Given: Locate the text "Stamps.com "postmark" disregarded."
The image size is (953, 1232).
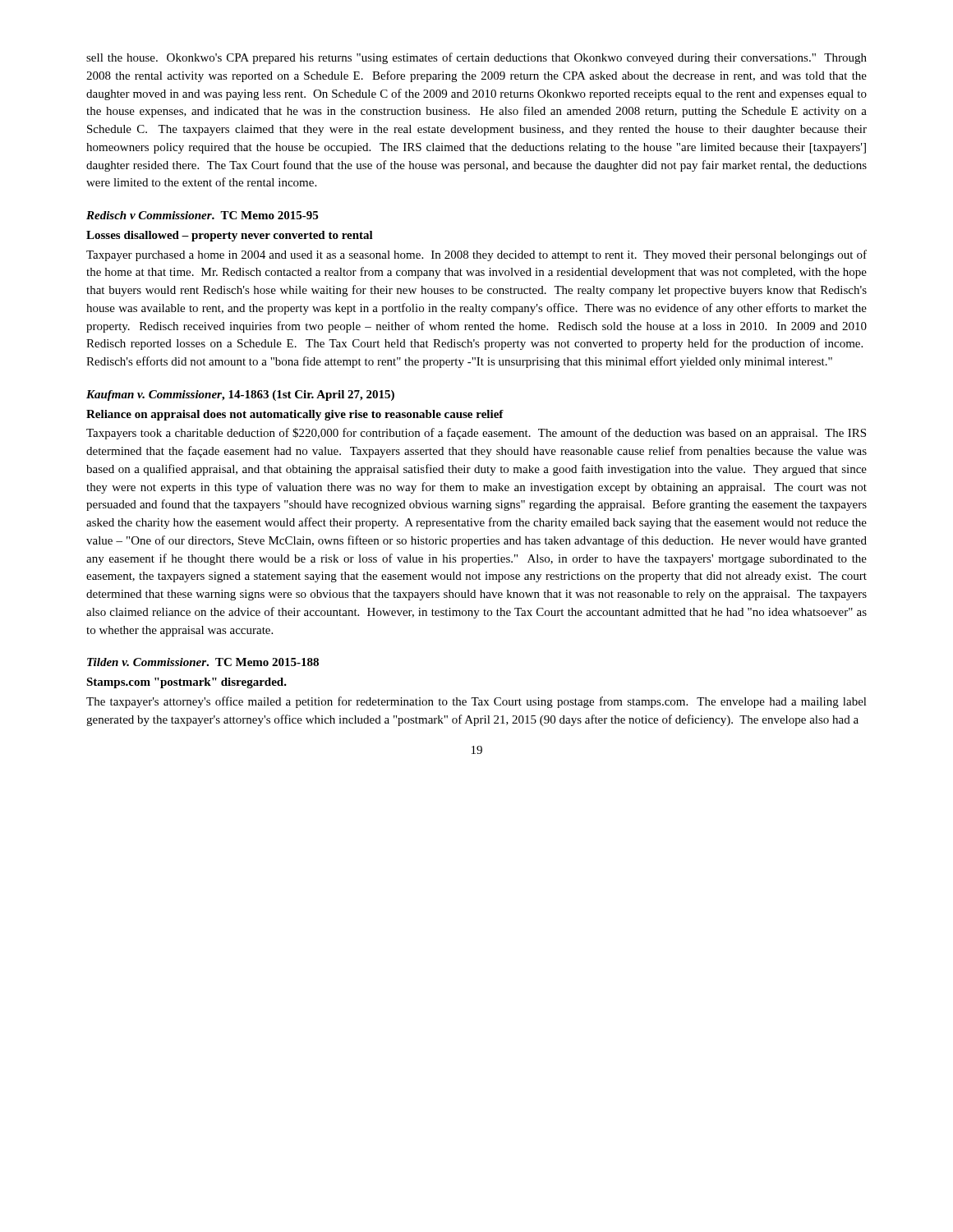Looking at the screenshot, I should 186,683.
